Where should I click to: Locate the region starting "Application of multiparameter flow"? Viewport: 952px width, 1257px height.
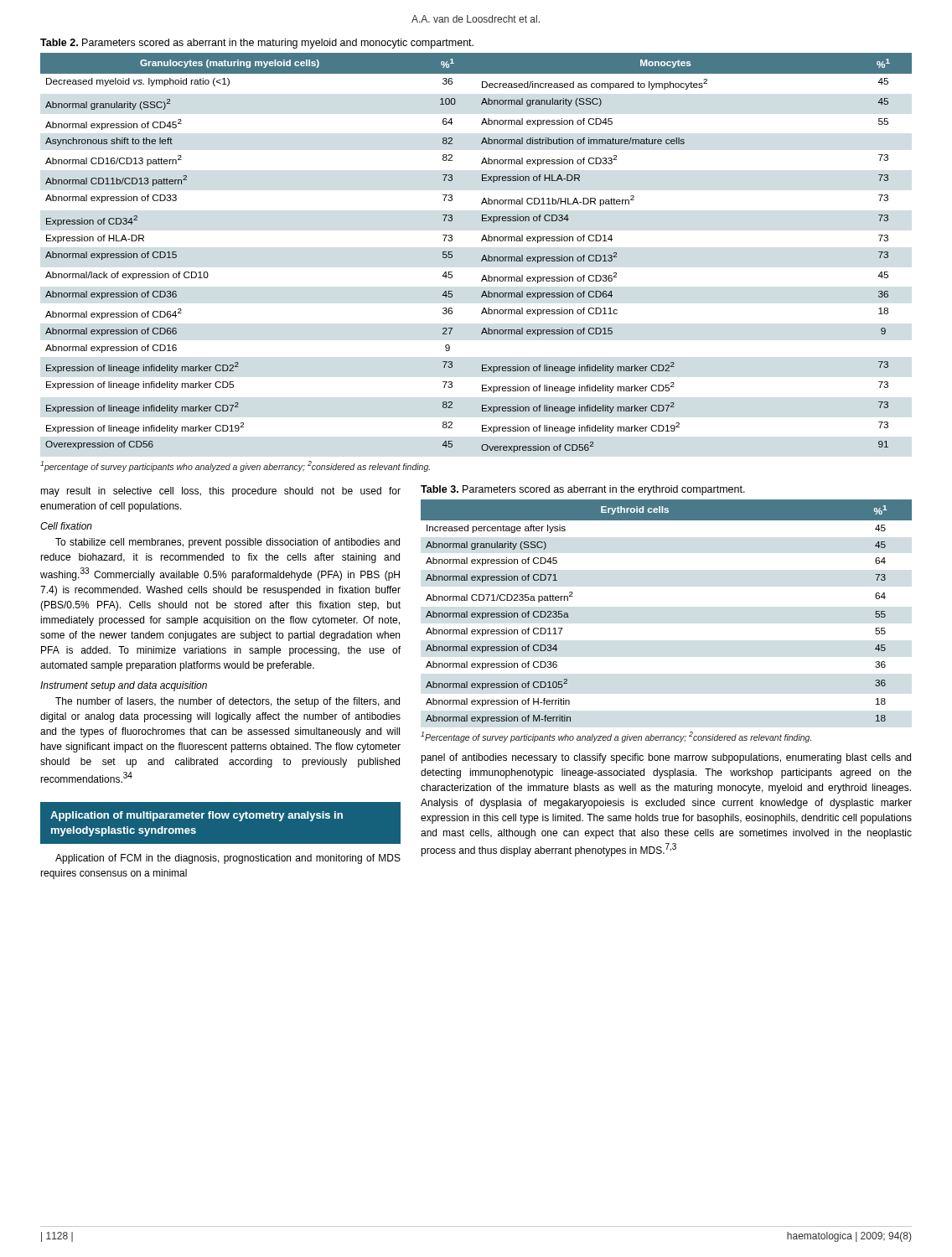click(x=197, y=822)
